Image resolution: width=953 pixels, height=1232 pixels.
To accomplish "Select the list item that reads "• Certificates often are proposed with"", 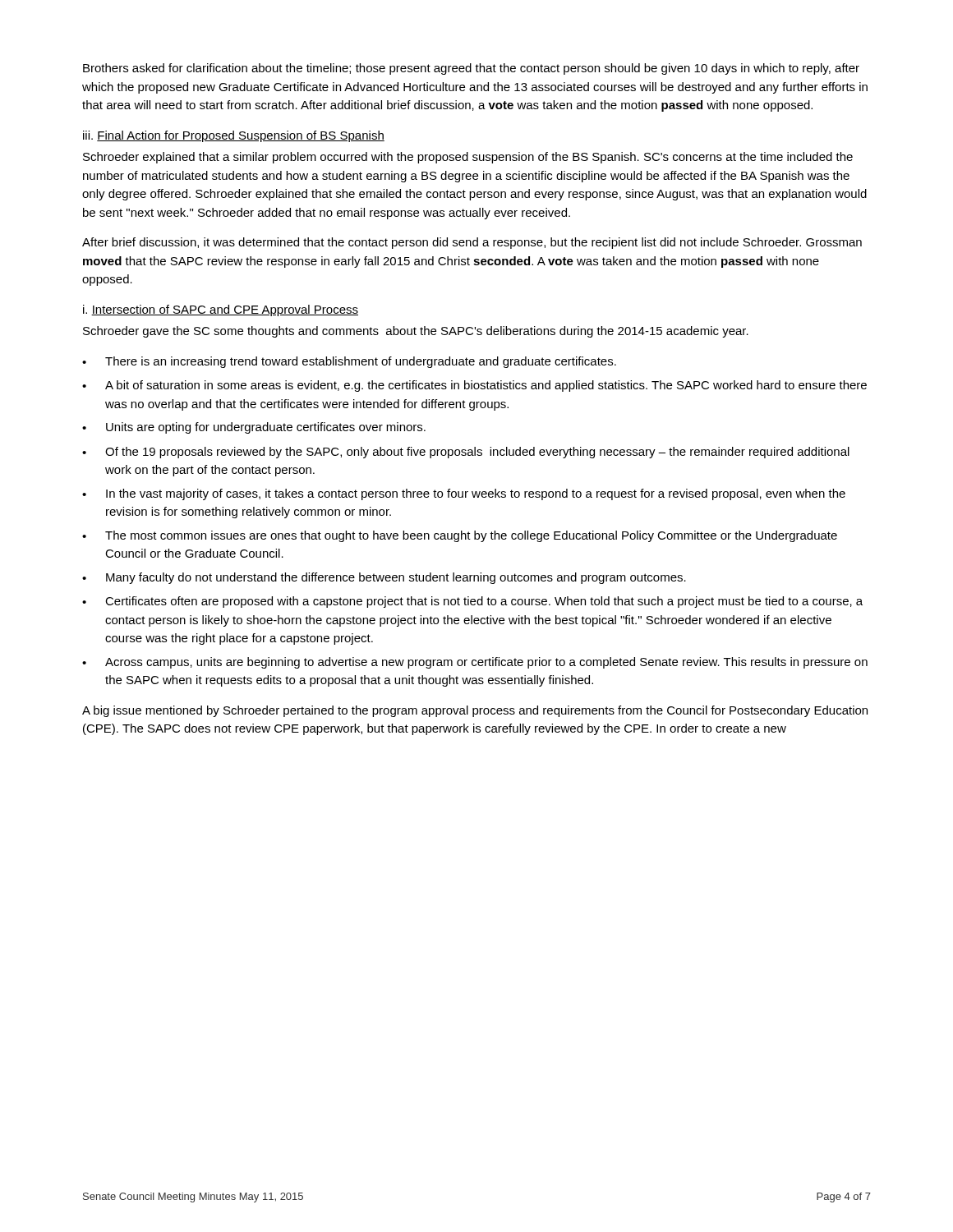I will pos(476,620).
